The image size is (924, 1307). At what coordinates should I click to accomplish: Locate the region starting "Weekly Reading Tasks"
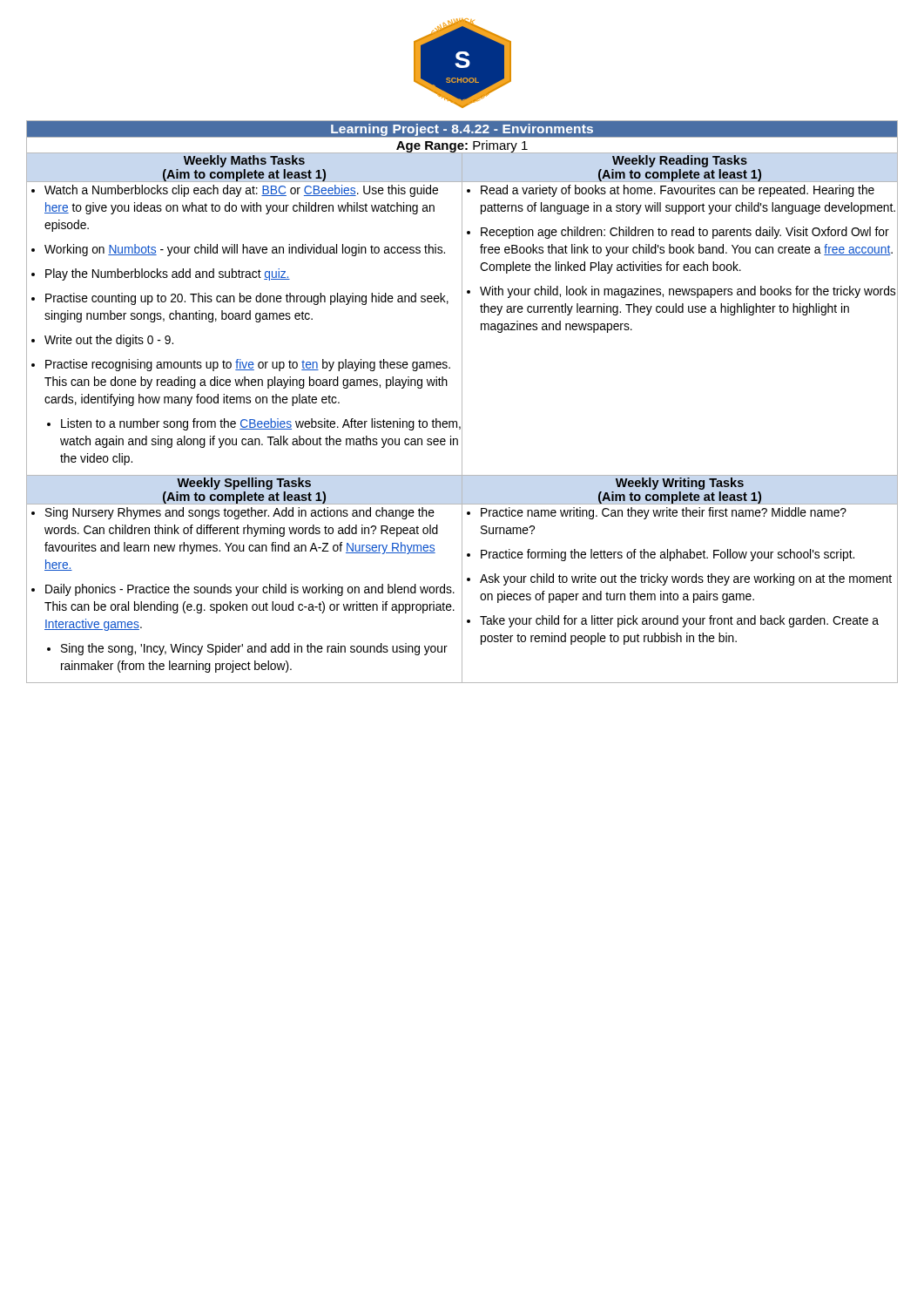680,167
